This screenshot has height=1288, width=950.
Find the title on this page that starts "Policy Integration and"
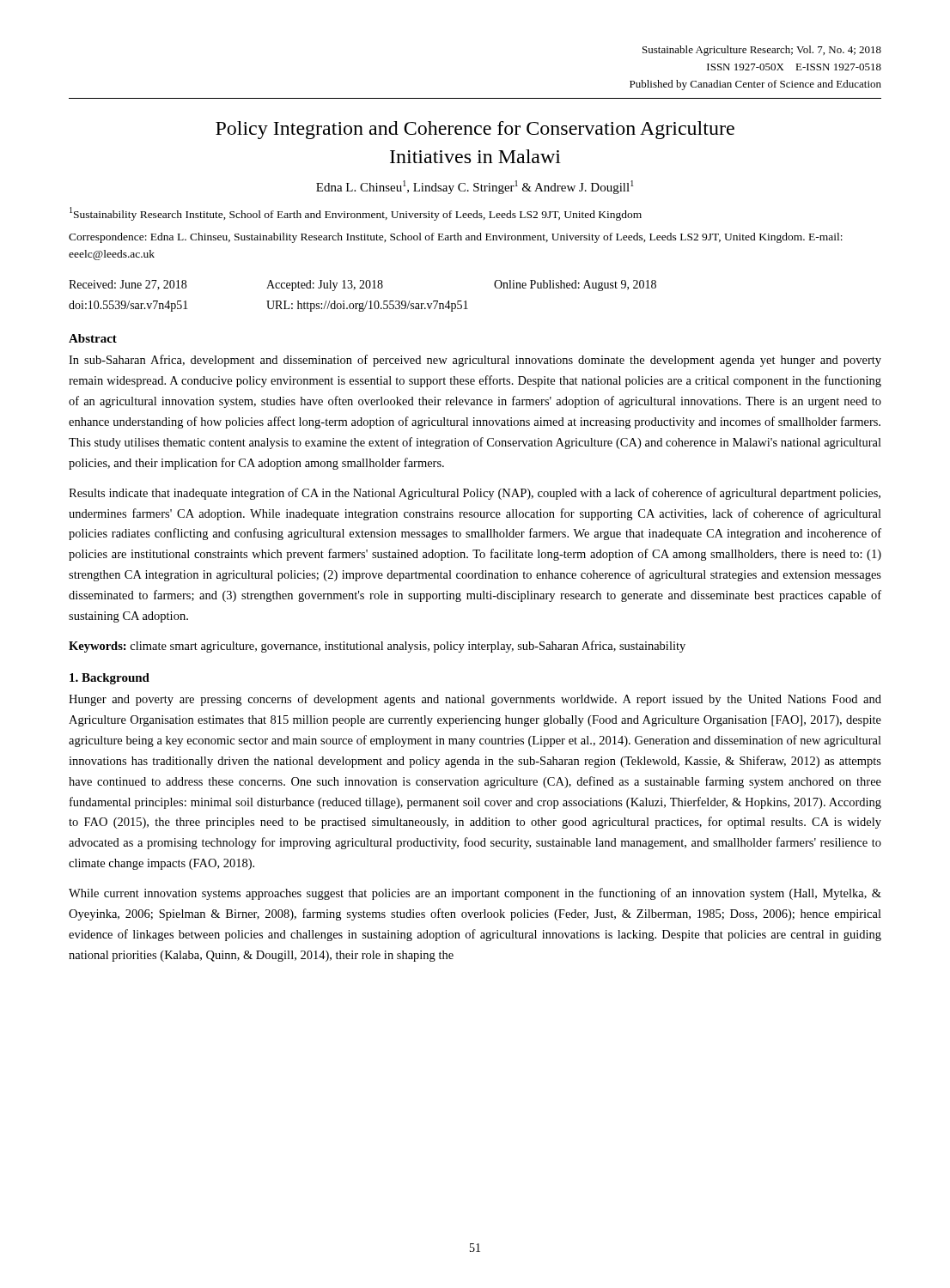tap(475, 142)
